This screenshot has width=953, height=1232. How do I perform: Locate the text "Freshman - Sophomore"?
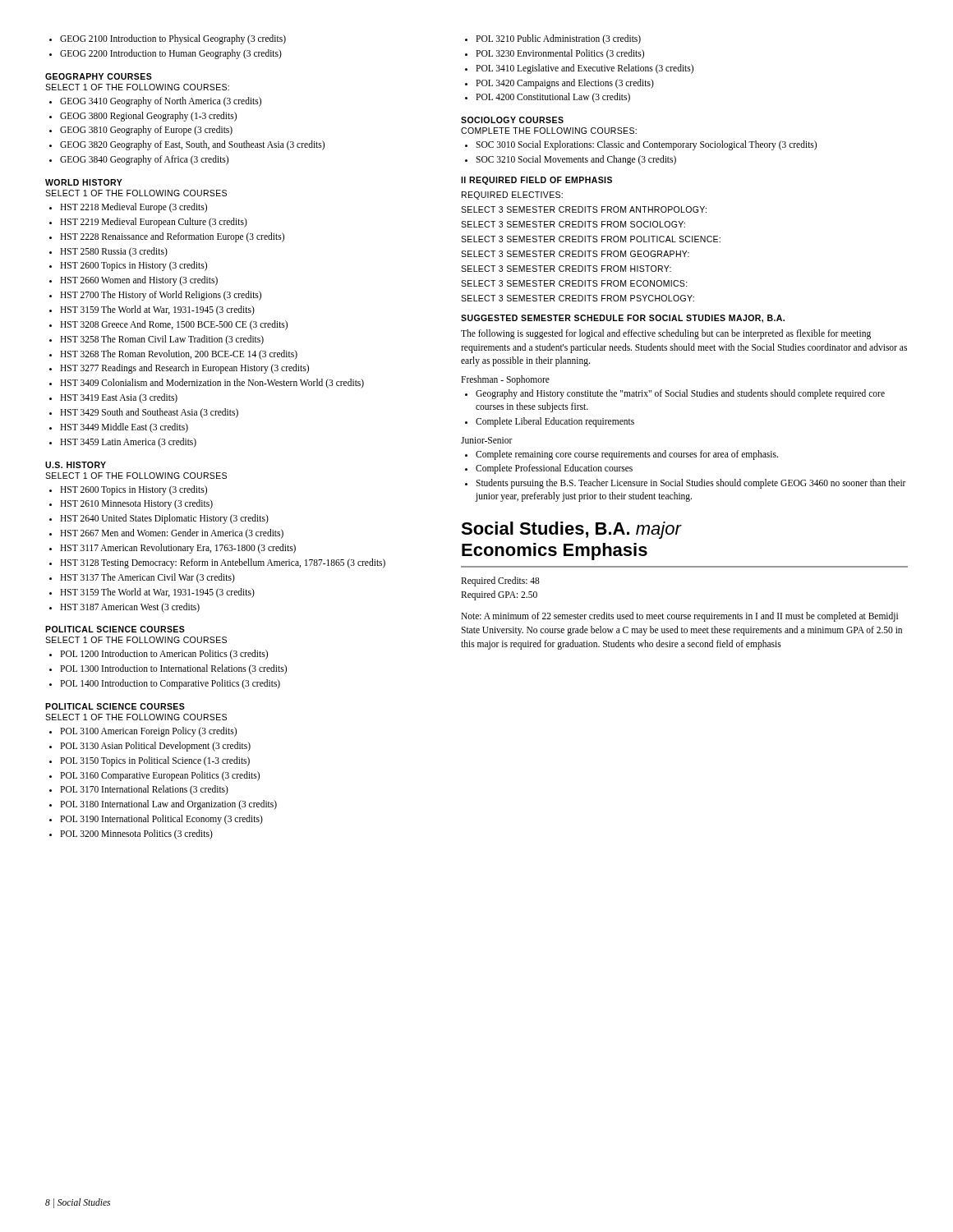click(684, 379)
